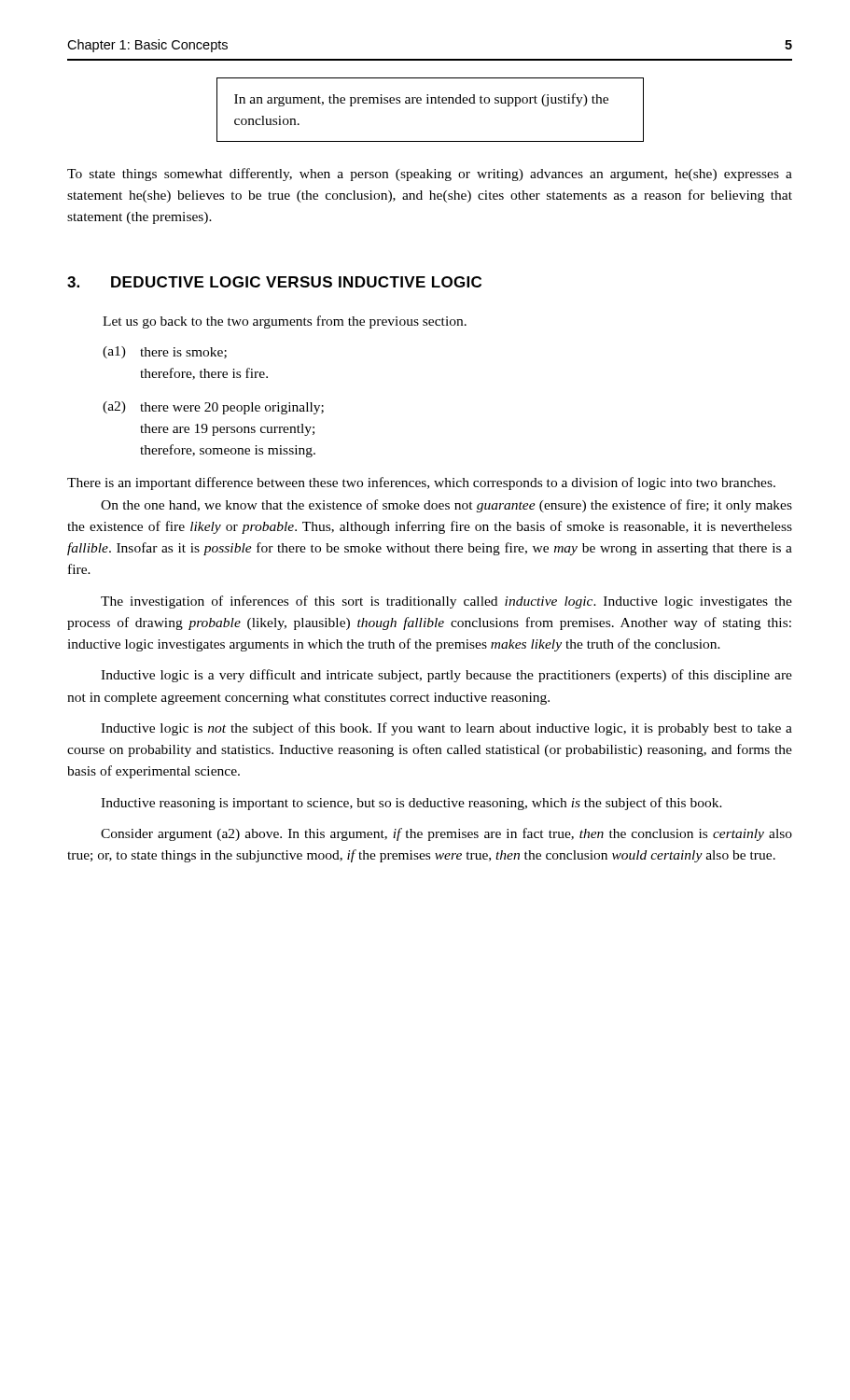Click on the list item that says "(a1) there is smoke;therefore, there is fire."

tap(186, 362)
